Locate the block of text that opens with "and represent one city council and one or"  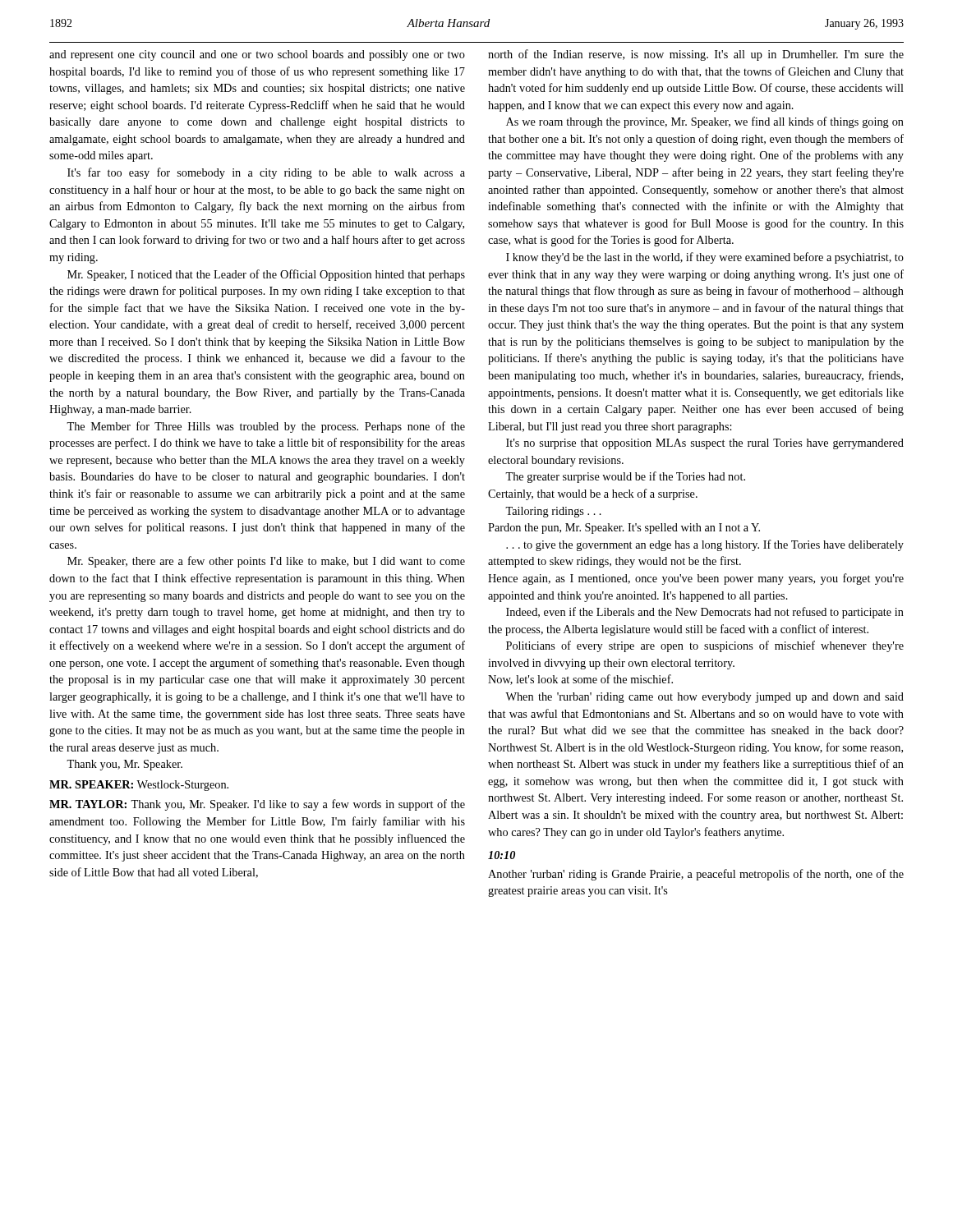[257, 105]
